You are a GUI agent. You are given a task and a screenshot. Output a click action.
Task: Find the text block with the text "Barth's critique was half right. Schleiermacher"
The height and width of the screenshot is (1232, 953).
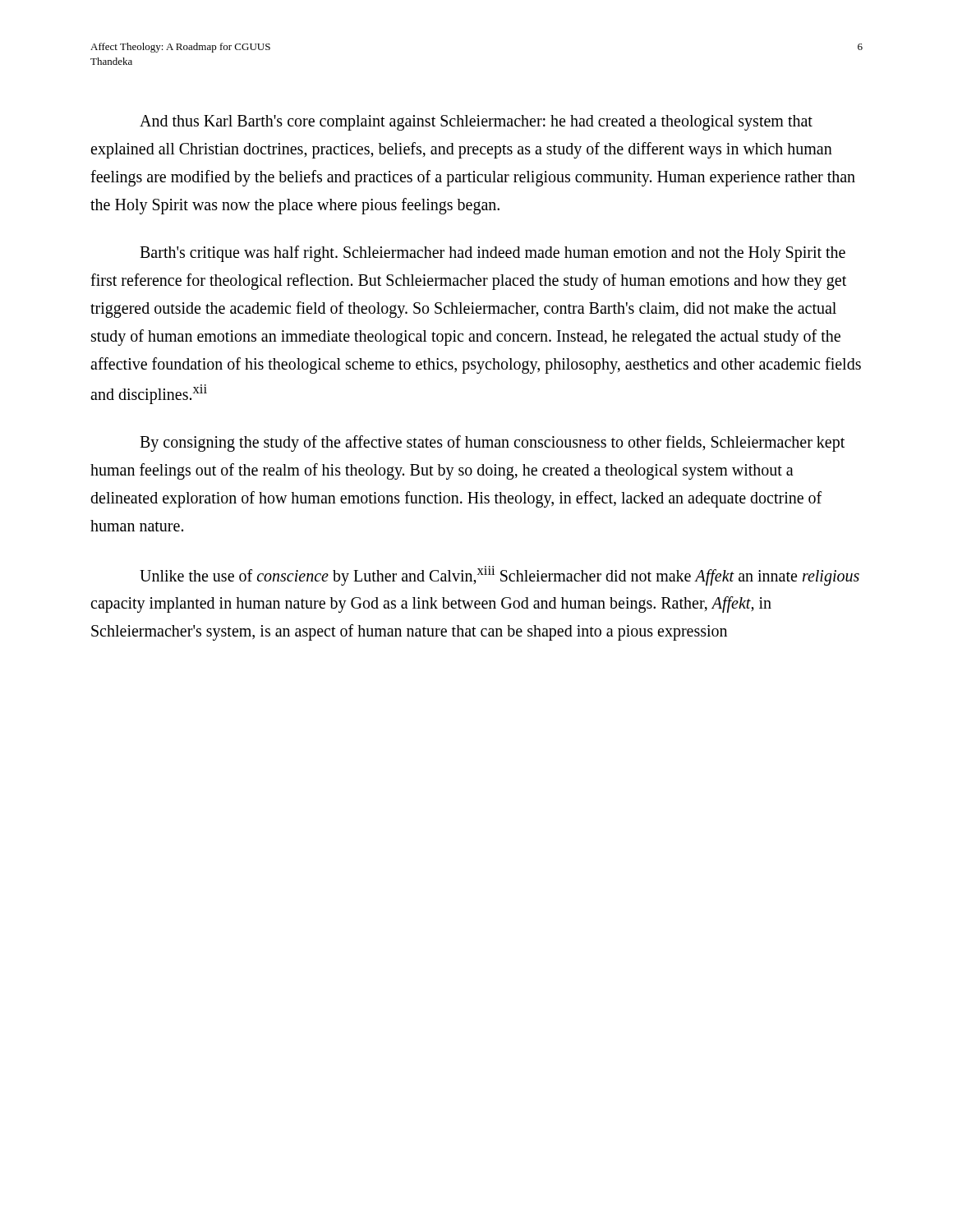click(476, 323)
